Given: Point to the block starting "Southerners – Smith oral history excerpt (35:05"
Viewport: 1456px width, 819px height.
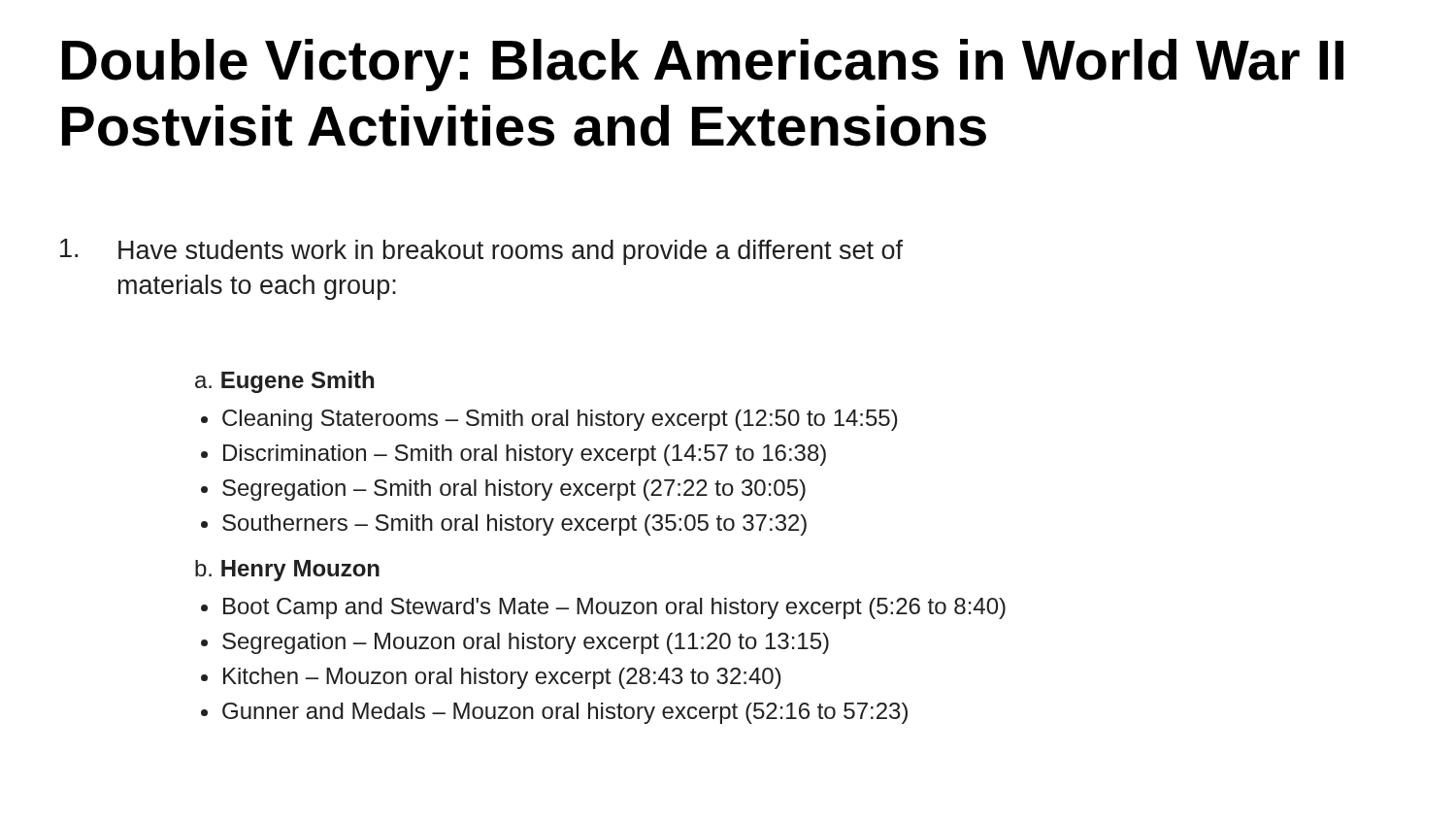Looking at the screenshot, I should (x=776, y=523).
